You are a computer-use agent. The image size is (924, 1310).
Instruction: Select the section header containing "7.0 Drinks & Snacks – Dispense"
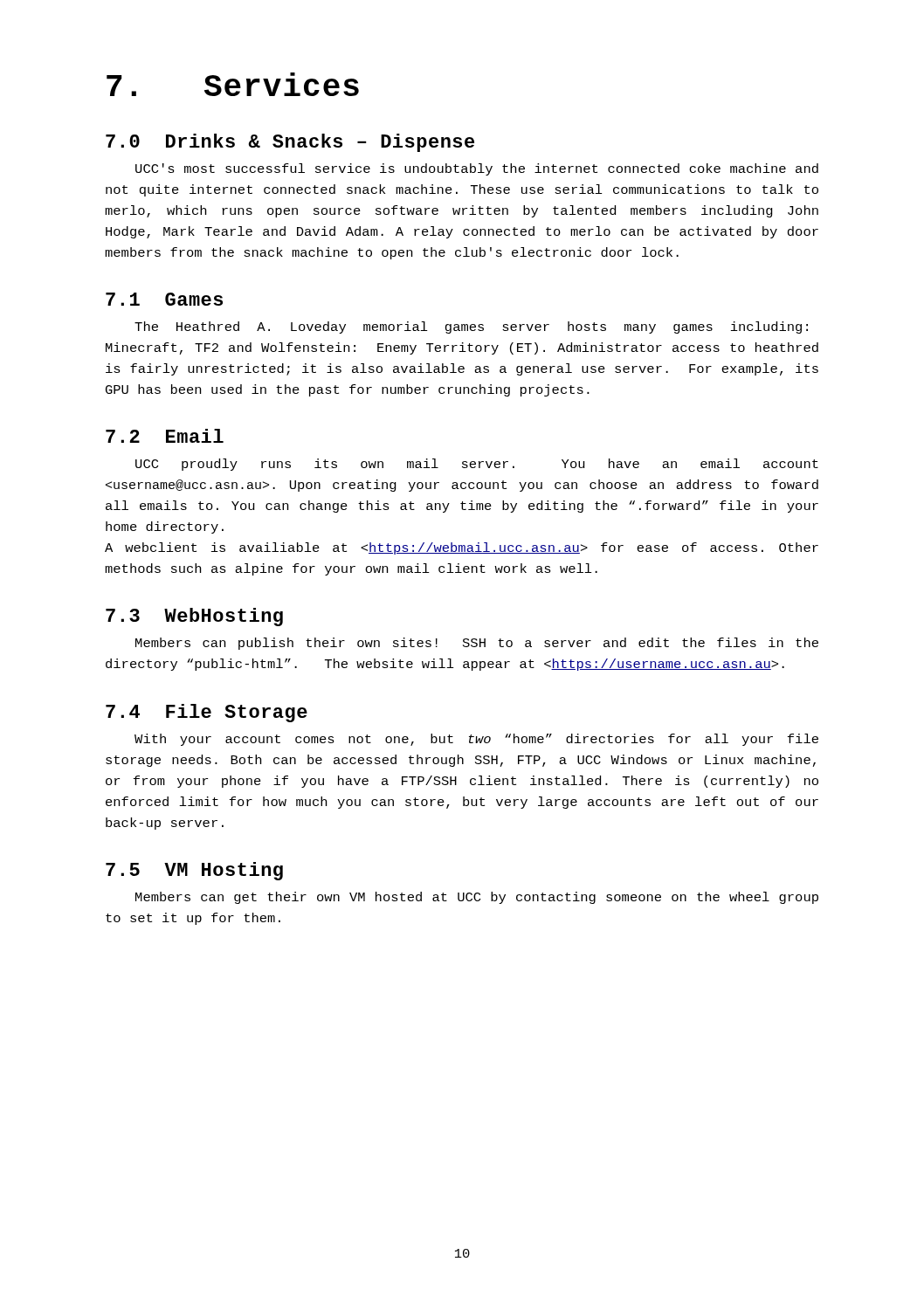pos(462,143)
